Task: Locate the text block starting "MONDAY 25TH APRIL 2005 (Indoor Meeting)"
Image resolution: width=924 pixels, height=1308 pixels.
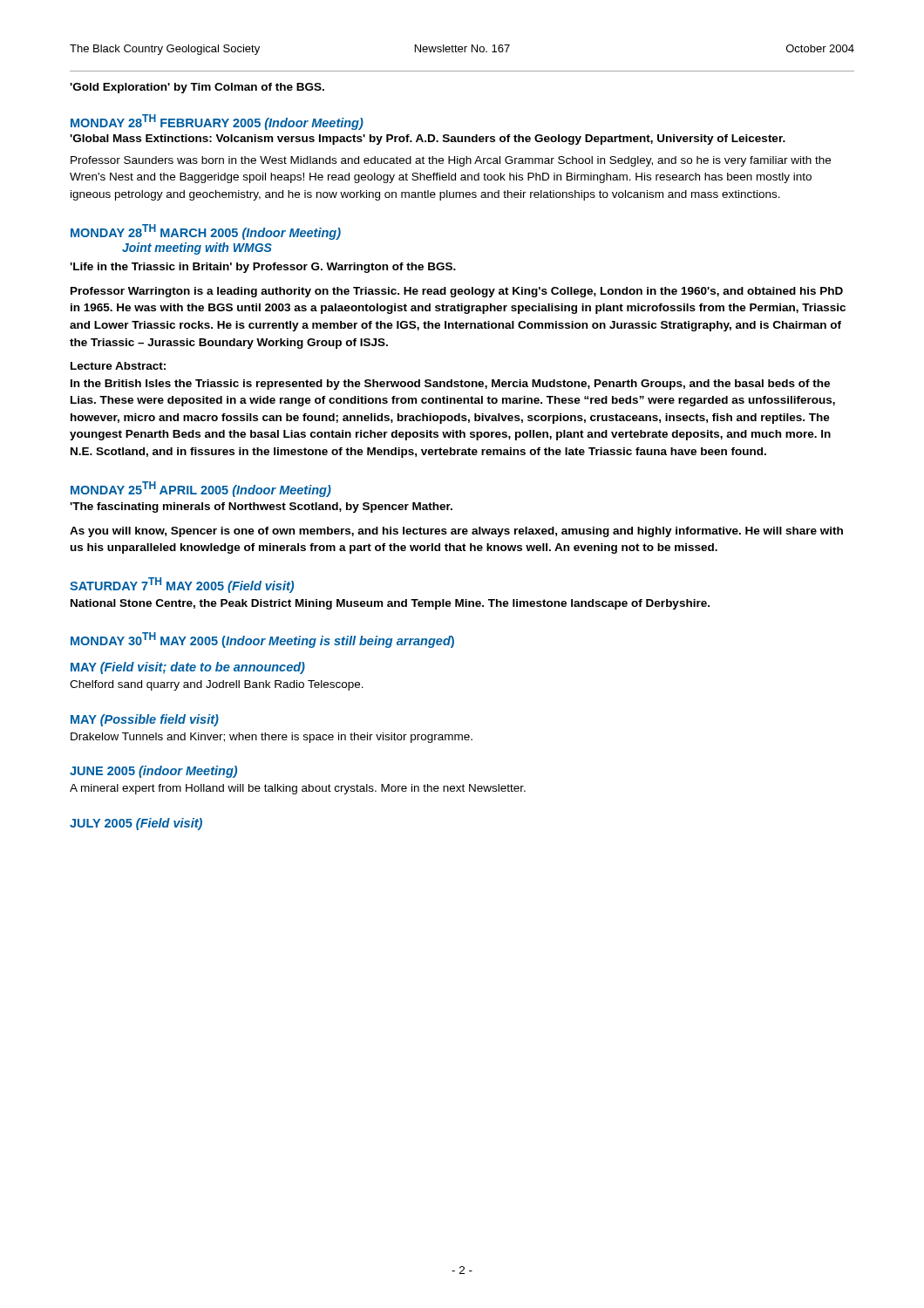Action: coord(200,488)
